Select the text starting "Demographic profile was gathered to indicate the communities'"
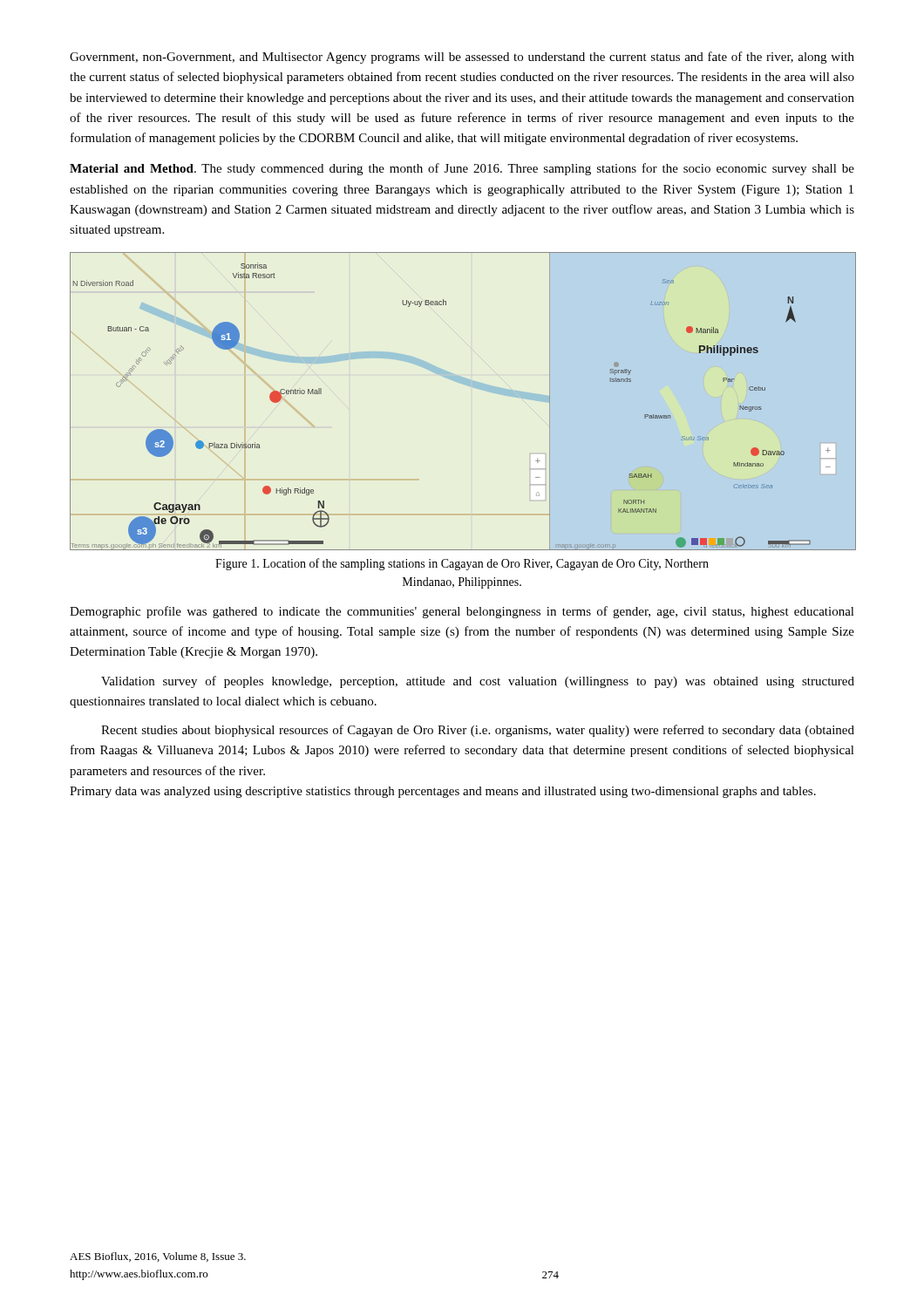The image size is (924, 1308). click(462, 631)
